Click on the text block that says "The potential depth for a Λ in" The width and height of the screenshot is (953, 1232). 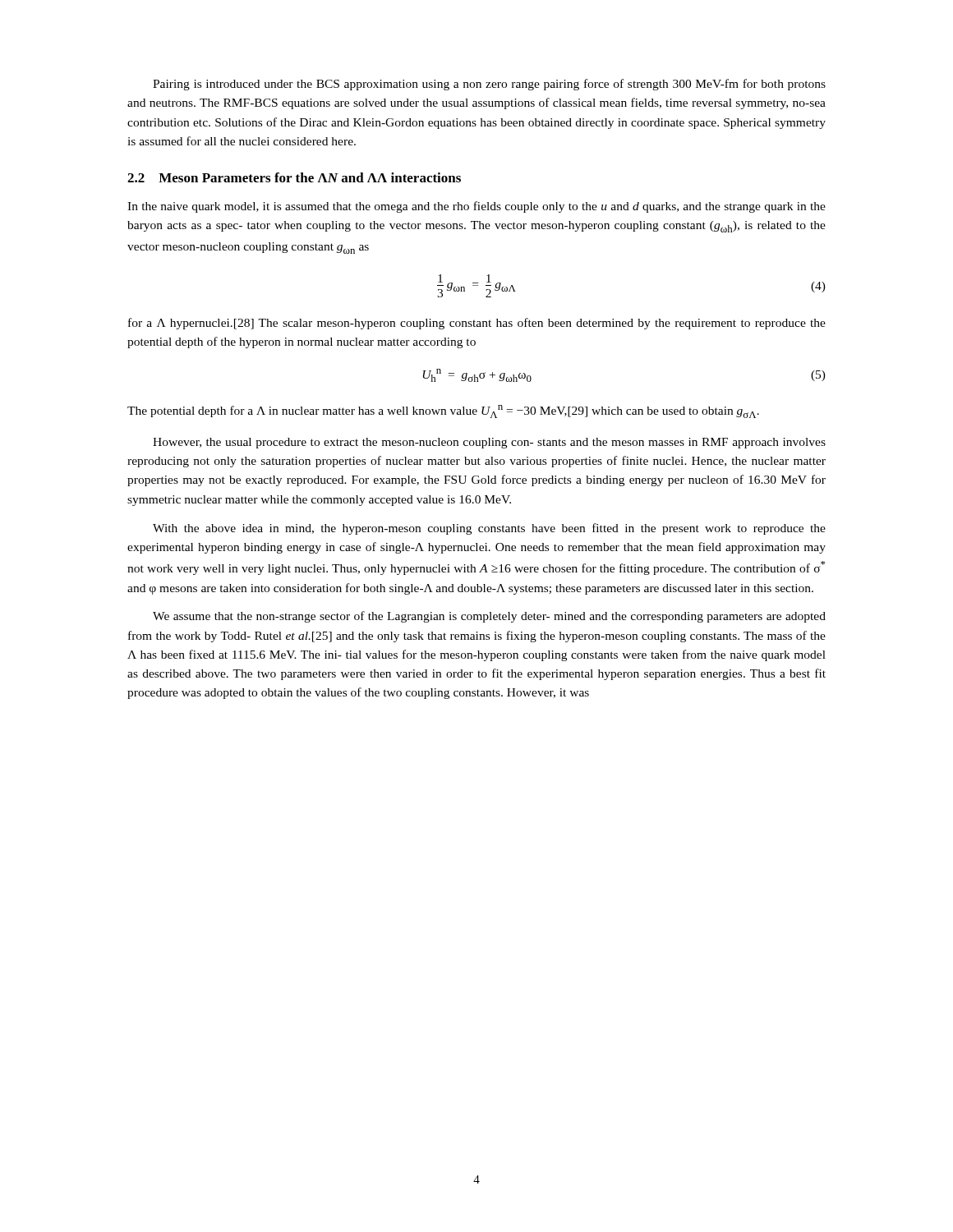point(476,550)
